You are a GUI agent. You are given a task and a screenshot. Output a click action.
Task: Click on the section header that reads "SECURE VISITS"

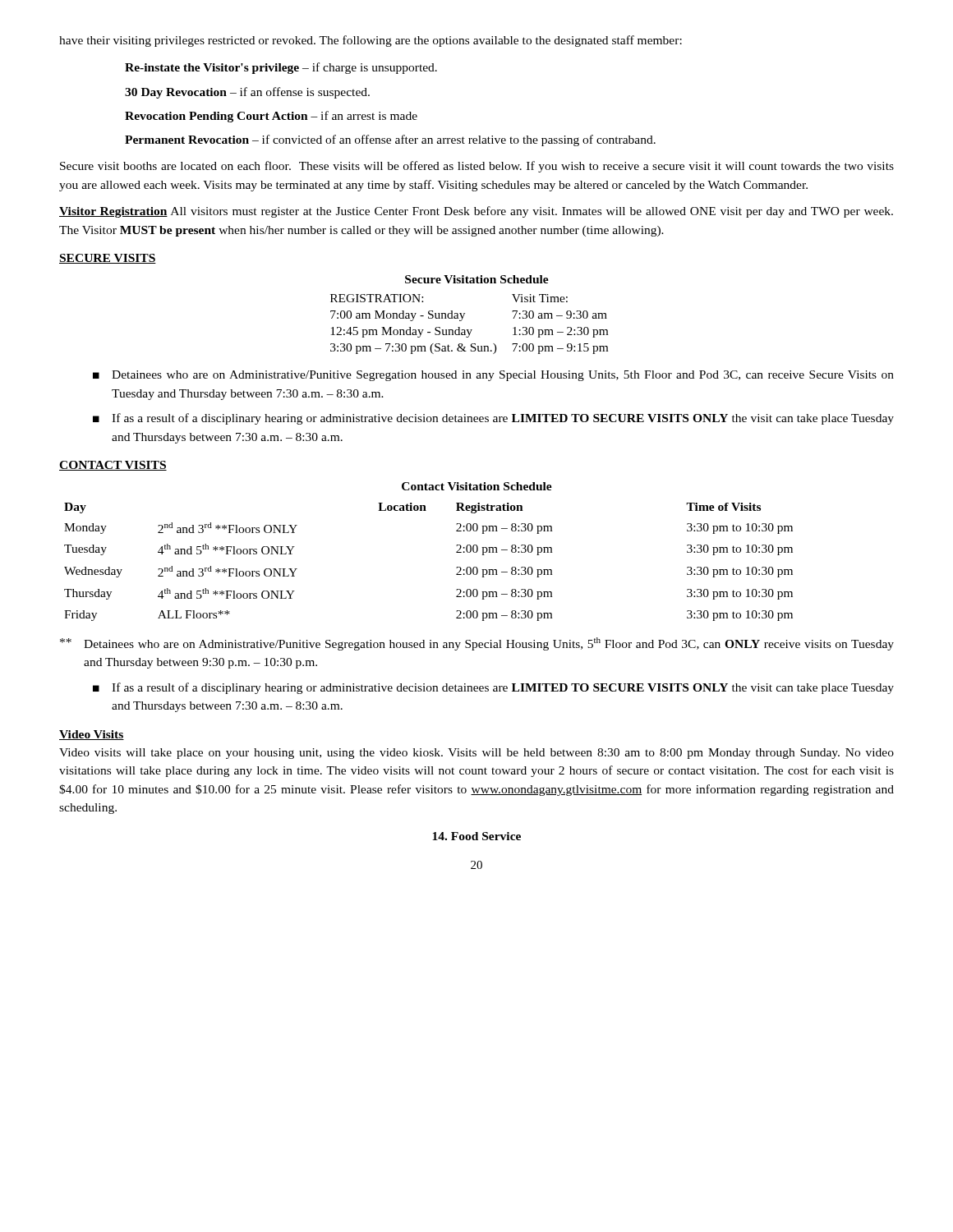tap(107, 258)
